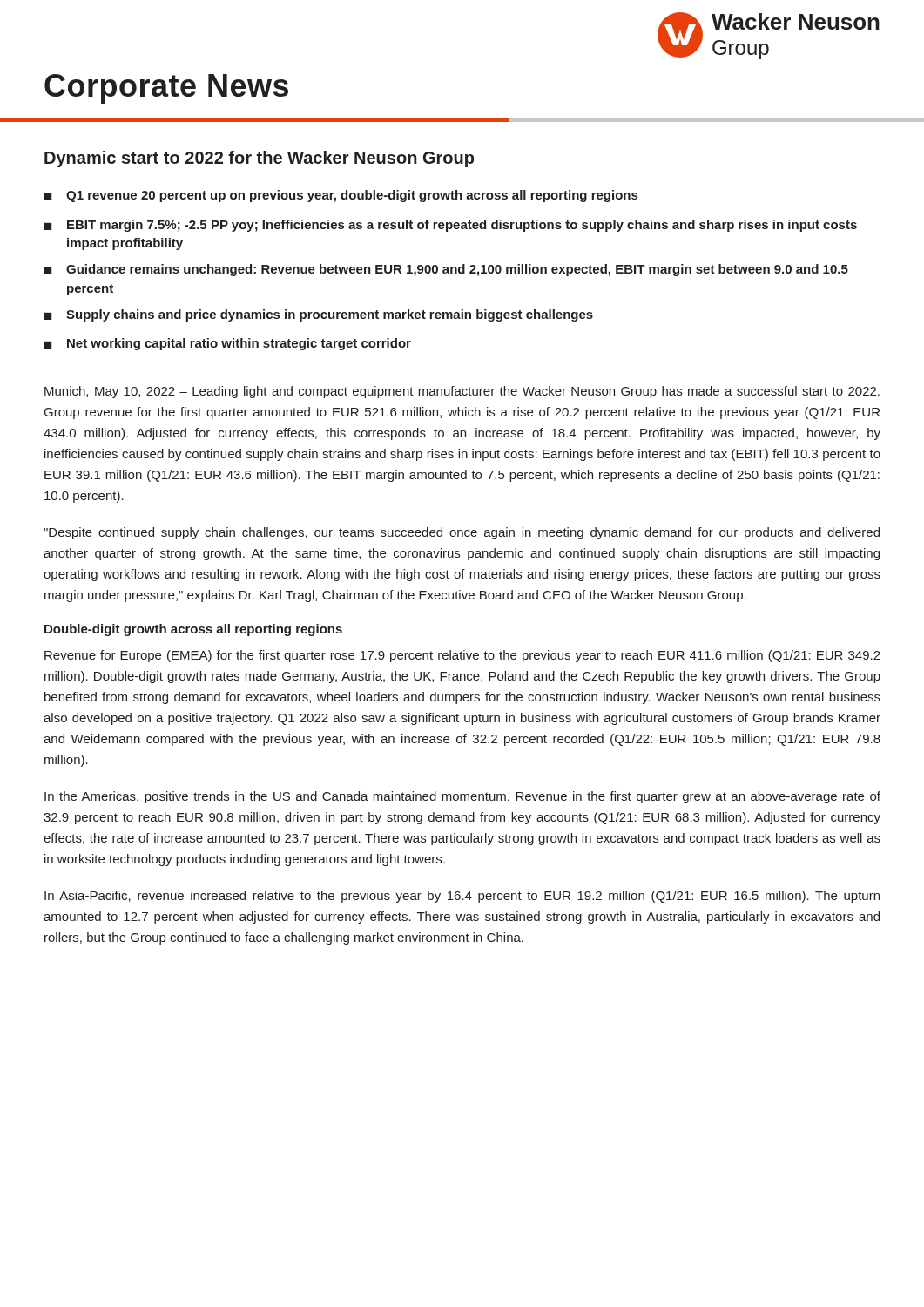This screenshot has height=1307, width=924.
Task: Select the text block with the text "In the Americas, positive trends in the US"
Action: tap(462, 827)
